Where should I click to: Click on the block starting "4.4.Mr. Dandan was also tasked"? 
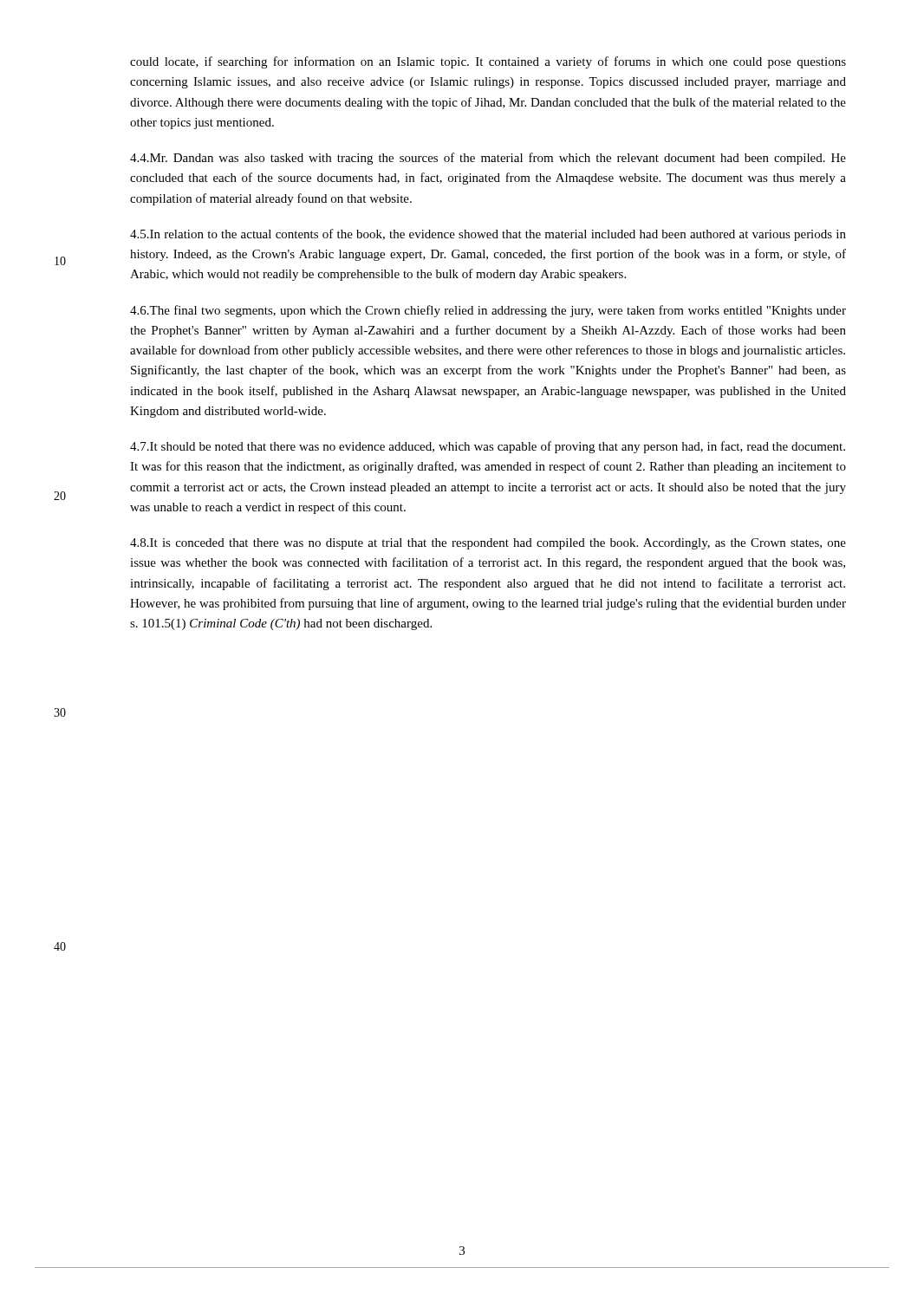coord(488,178)
